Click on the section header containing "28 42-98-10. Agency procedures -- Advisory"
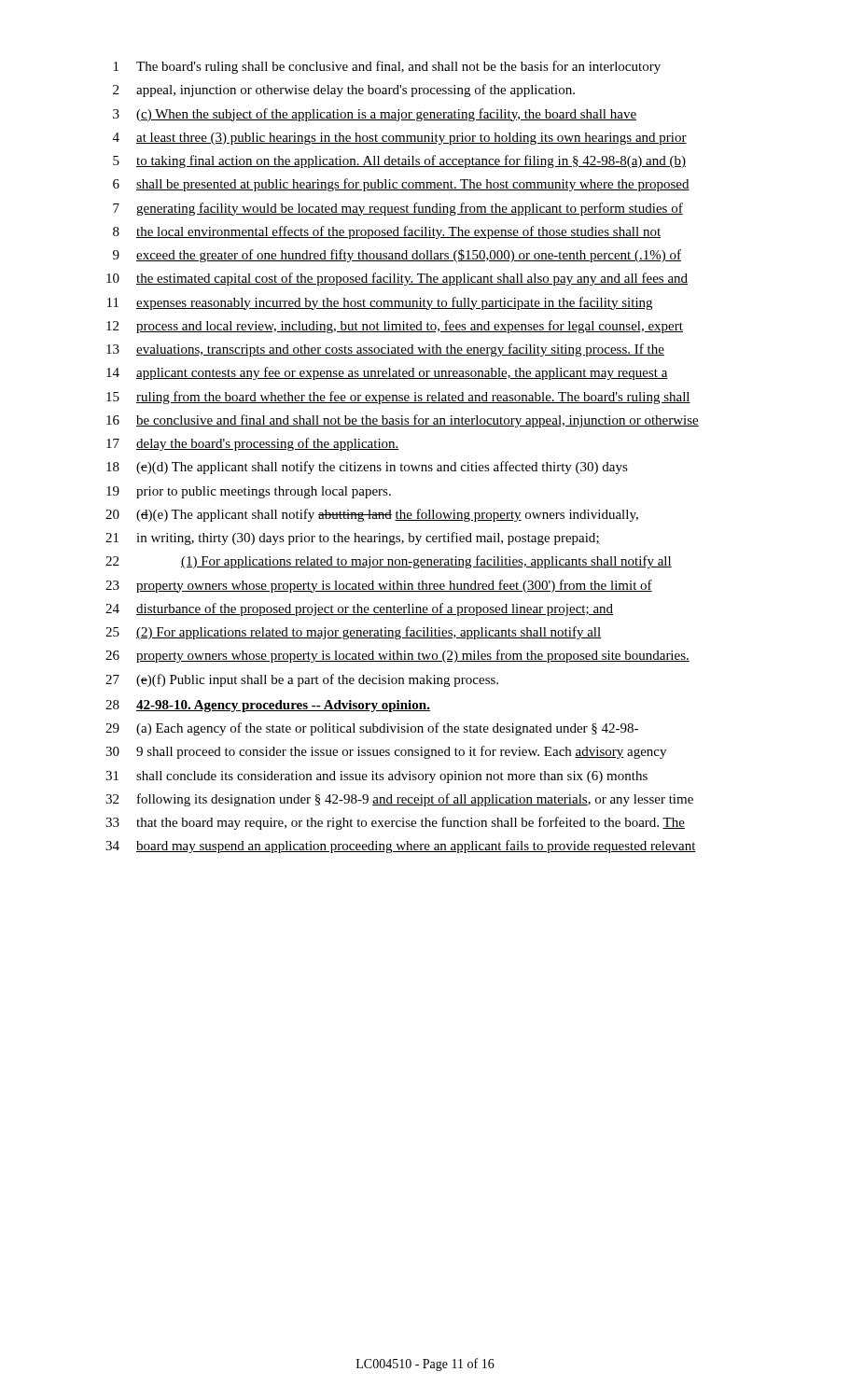 pyautogui.click(x=425, y=705)
